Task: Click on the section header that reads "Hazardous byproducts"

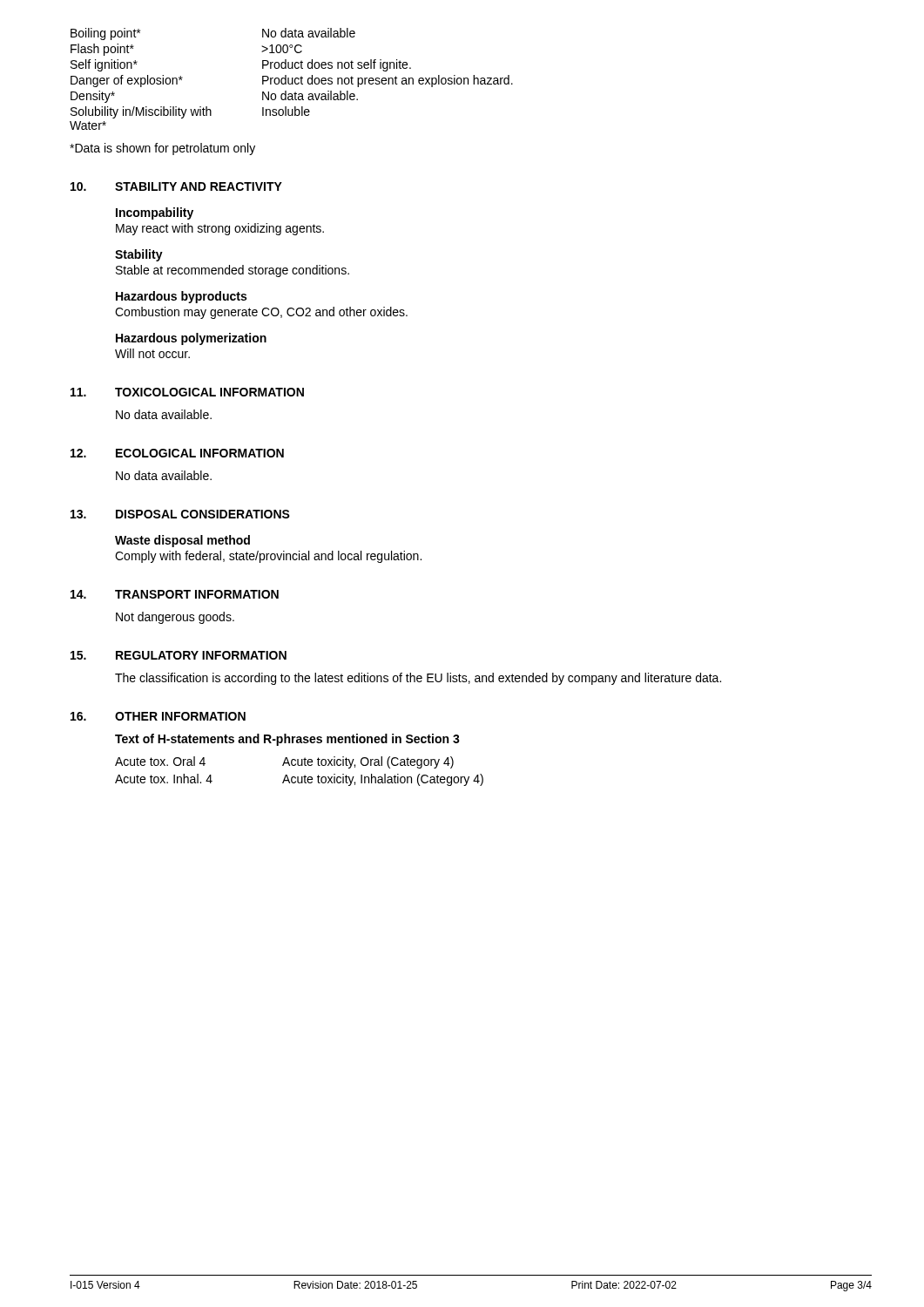Action: coord(181,296)
